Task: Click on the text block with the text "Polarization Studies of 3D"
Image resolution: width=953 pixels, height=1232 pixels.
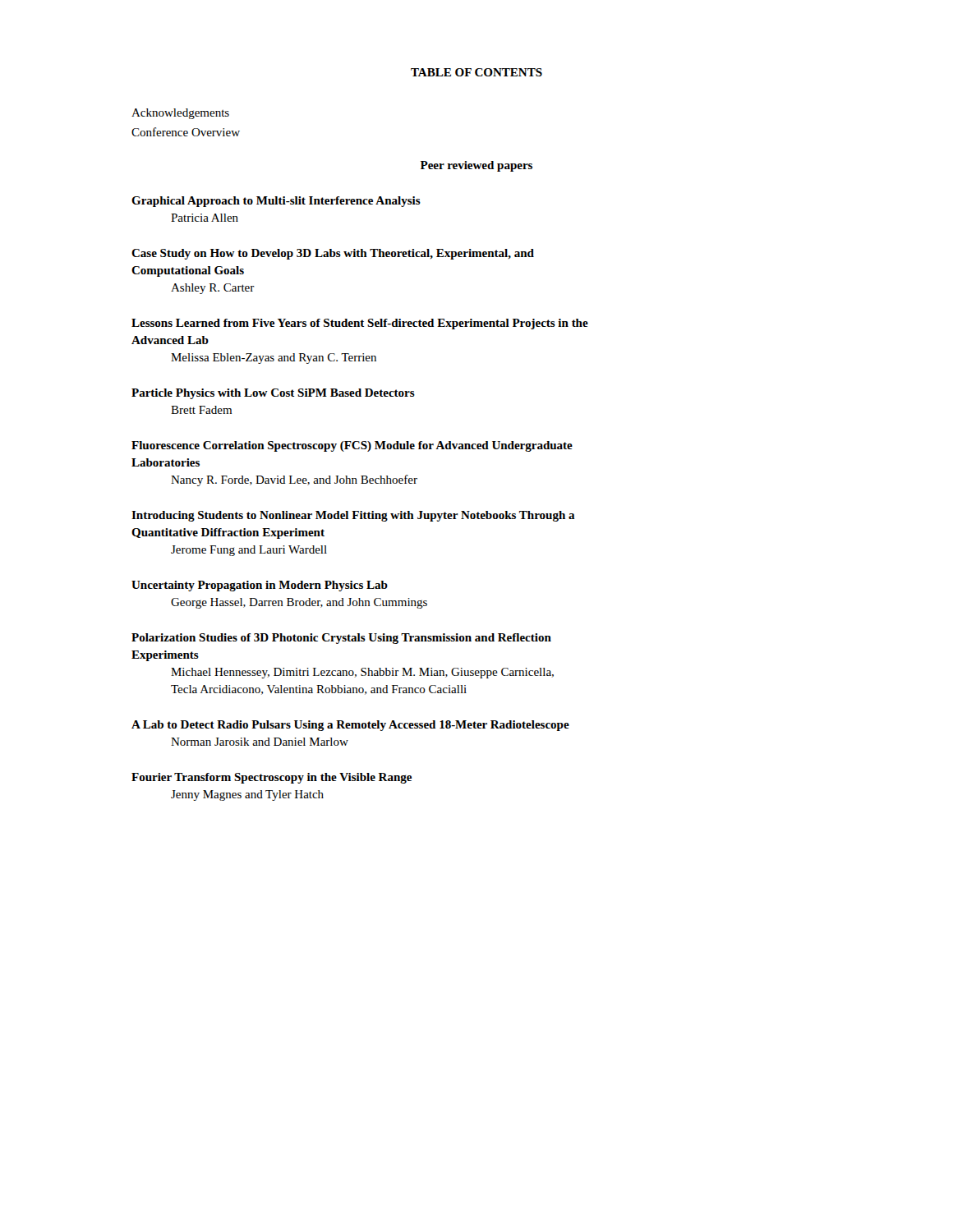Action: click(476, 664)
